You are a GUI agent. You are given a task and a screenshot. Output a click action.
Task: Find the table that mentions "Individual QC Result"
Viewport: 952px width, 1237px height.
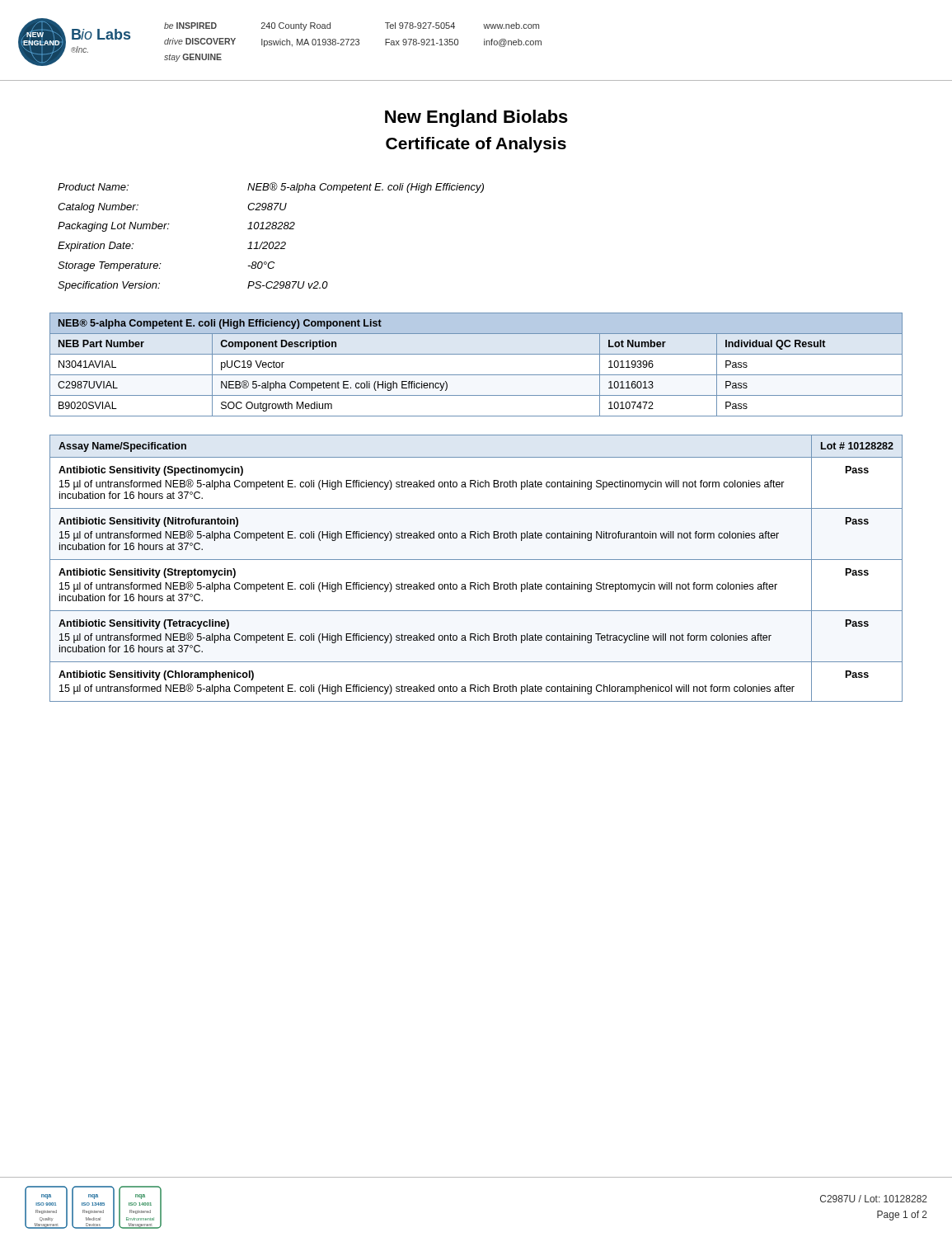point(476,365)
